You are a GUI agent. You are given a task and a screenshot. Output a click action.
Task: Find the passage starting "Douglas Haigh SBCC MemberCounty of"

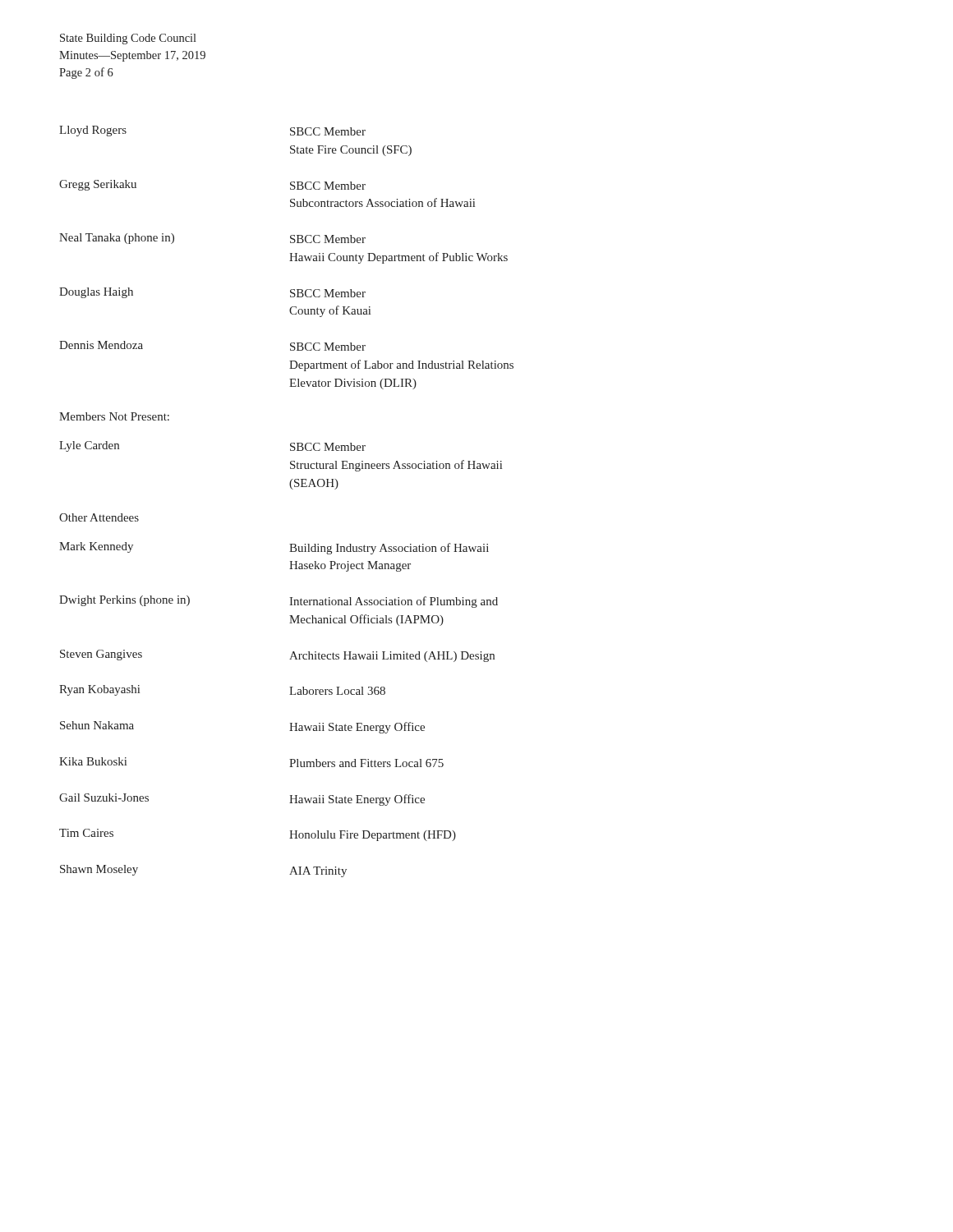coord(98,293)
